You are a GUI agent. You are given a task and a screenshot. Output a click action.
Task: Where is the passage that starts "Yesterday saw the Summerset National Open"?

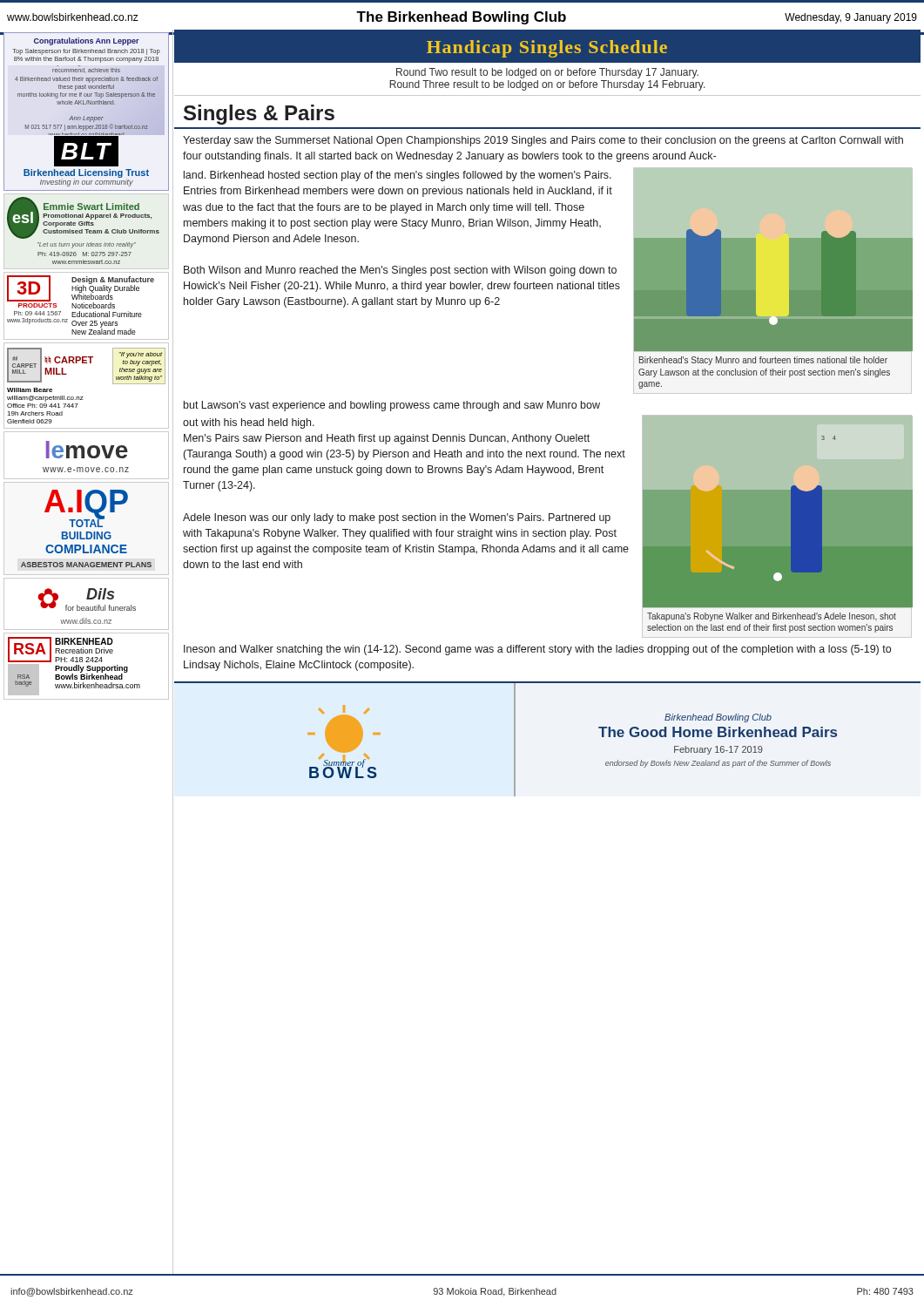click(543, 148)
